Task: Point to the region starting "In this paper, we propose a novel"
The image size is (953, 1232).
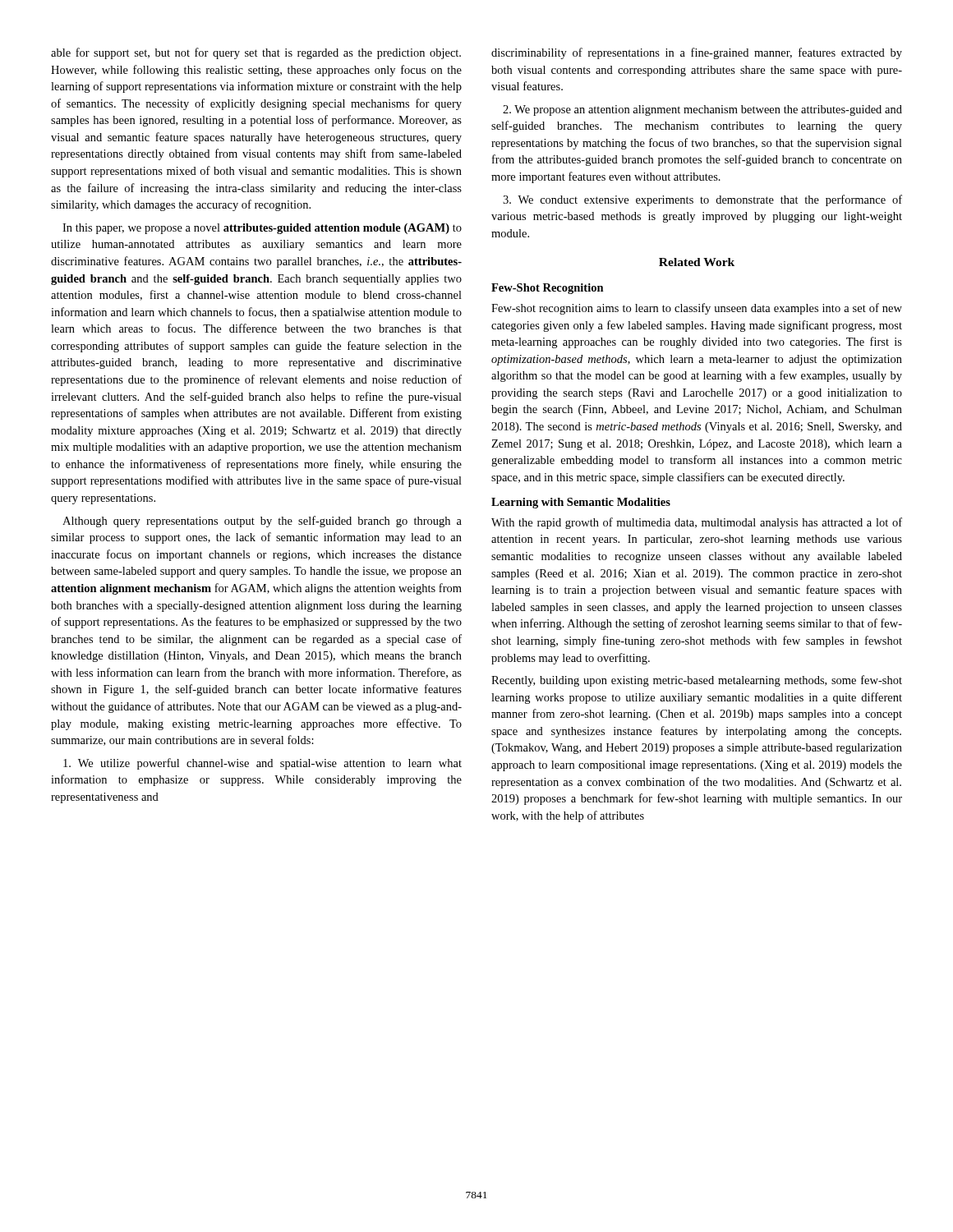Action: pyautogui.click(x=256, y=363)
